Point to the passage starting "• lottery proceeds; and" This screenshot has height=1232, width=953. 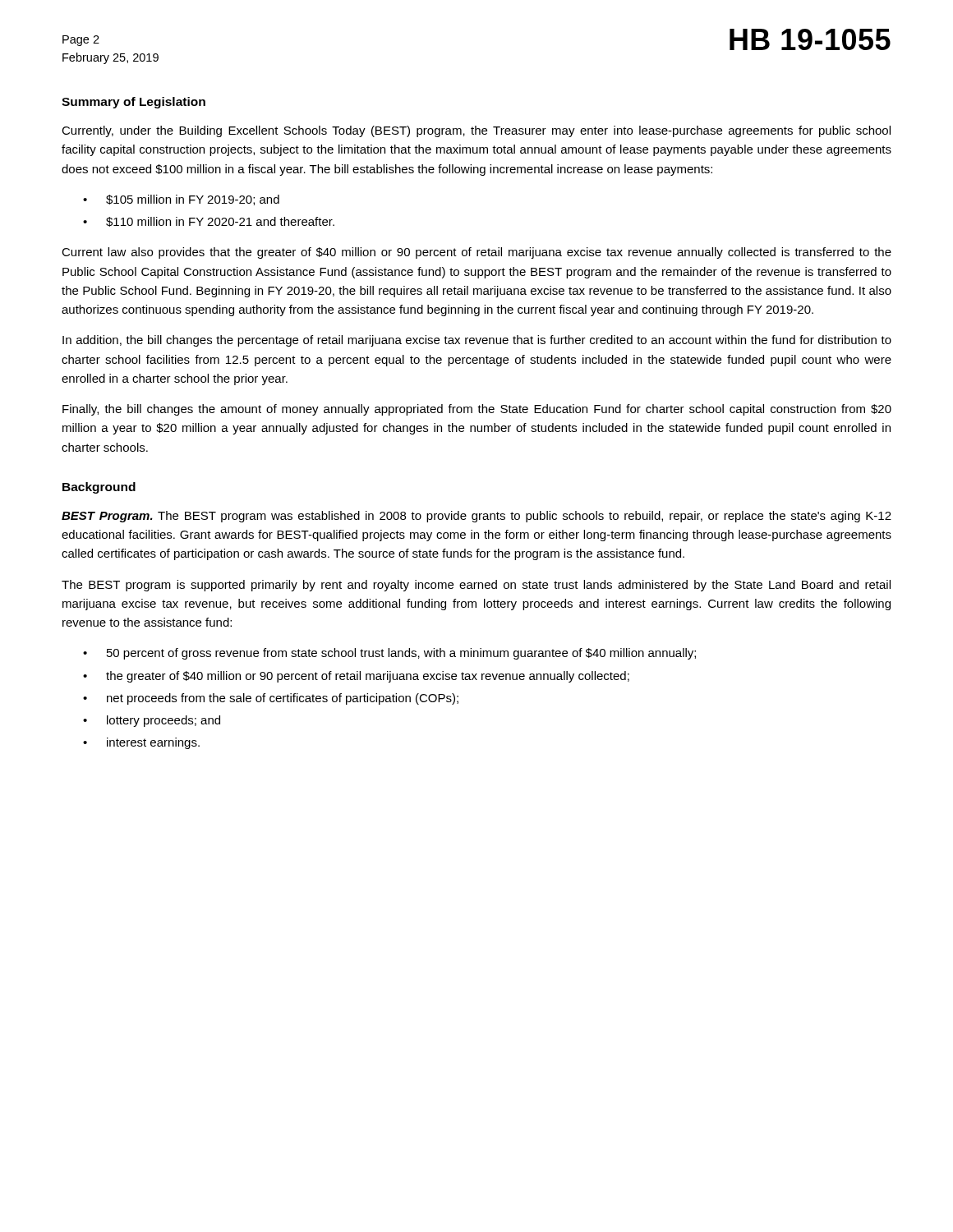[x=152, y=721]
